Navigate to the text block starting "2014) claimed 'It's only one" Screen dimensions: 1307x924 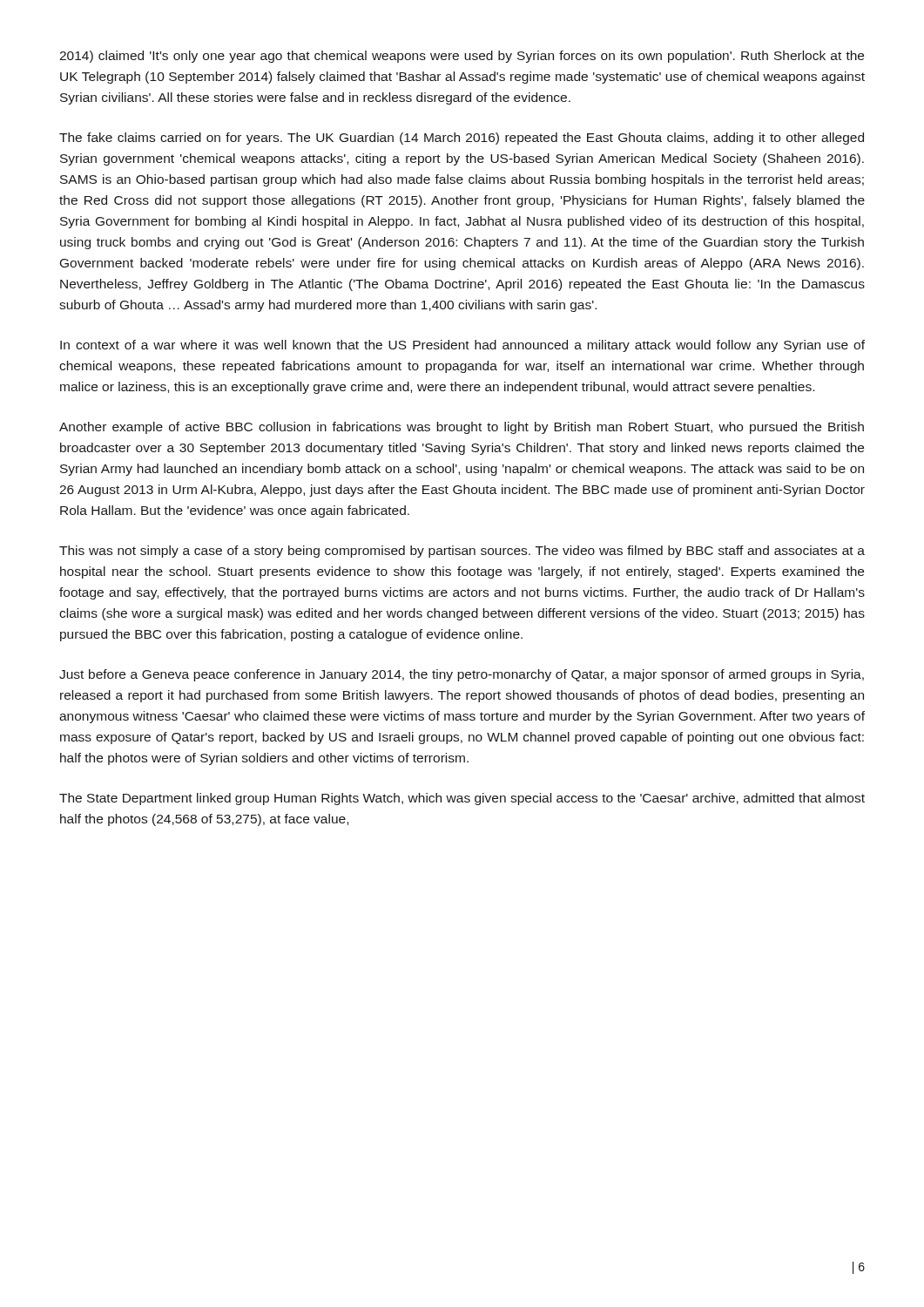[x=462, y=76]
